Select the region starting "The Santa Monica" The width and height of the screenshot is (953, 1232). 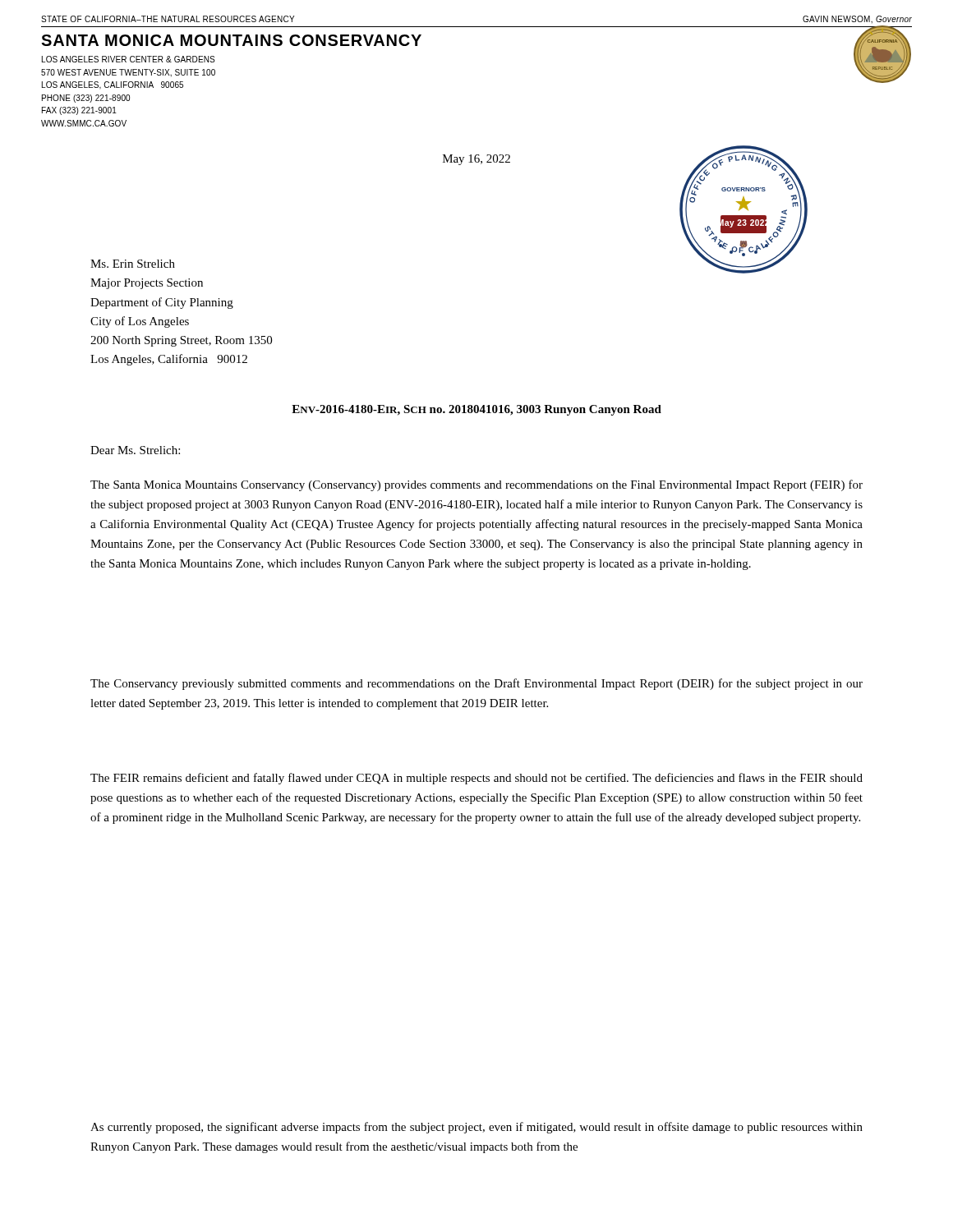point(476,524)
